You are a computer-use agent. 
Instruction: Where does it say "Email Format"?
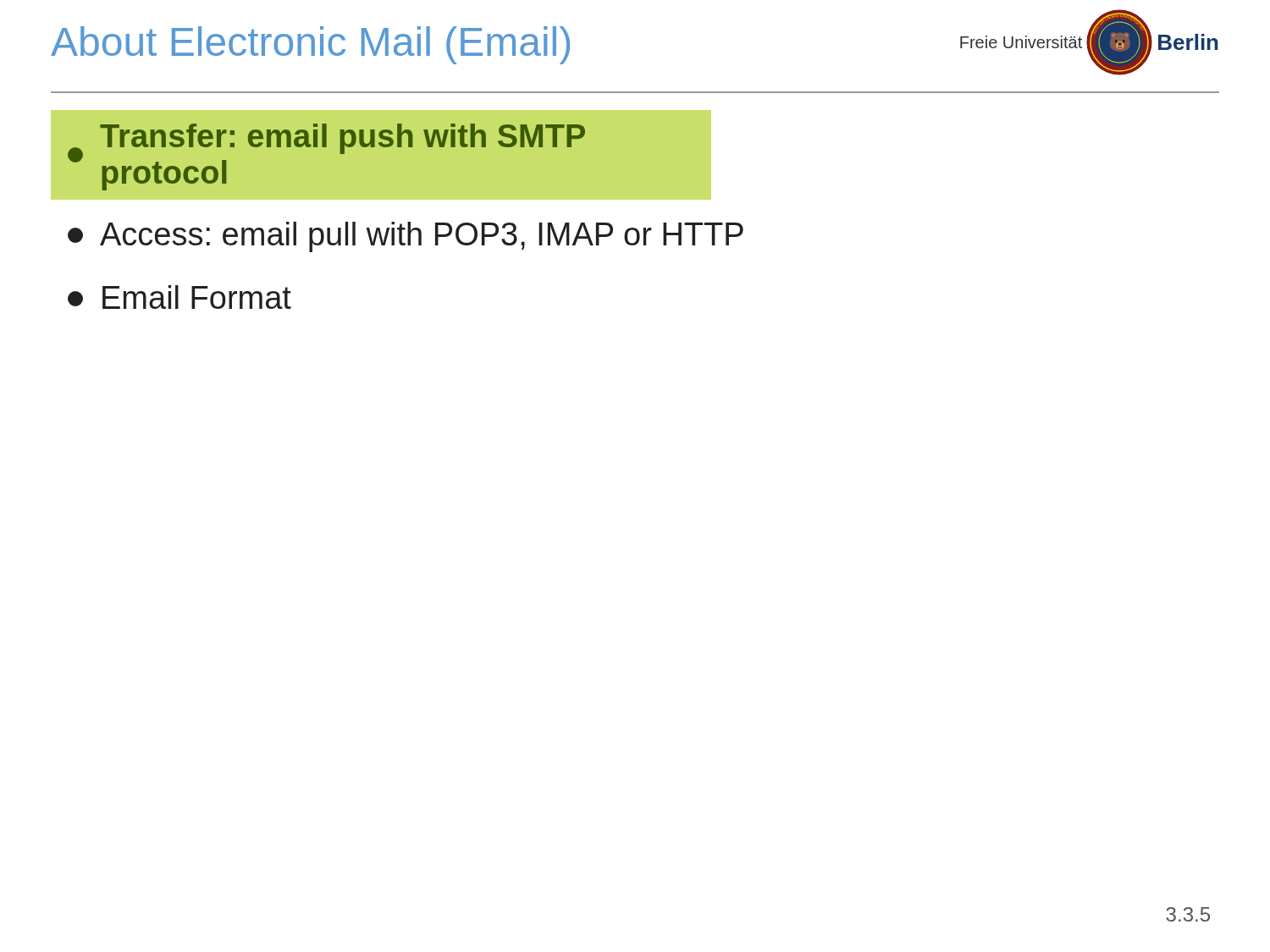[x=179, y=298]
